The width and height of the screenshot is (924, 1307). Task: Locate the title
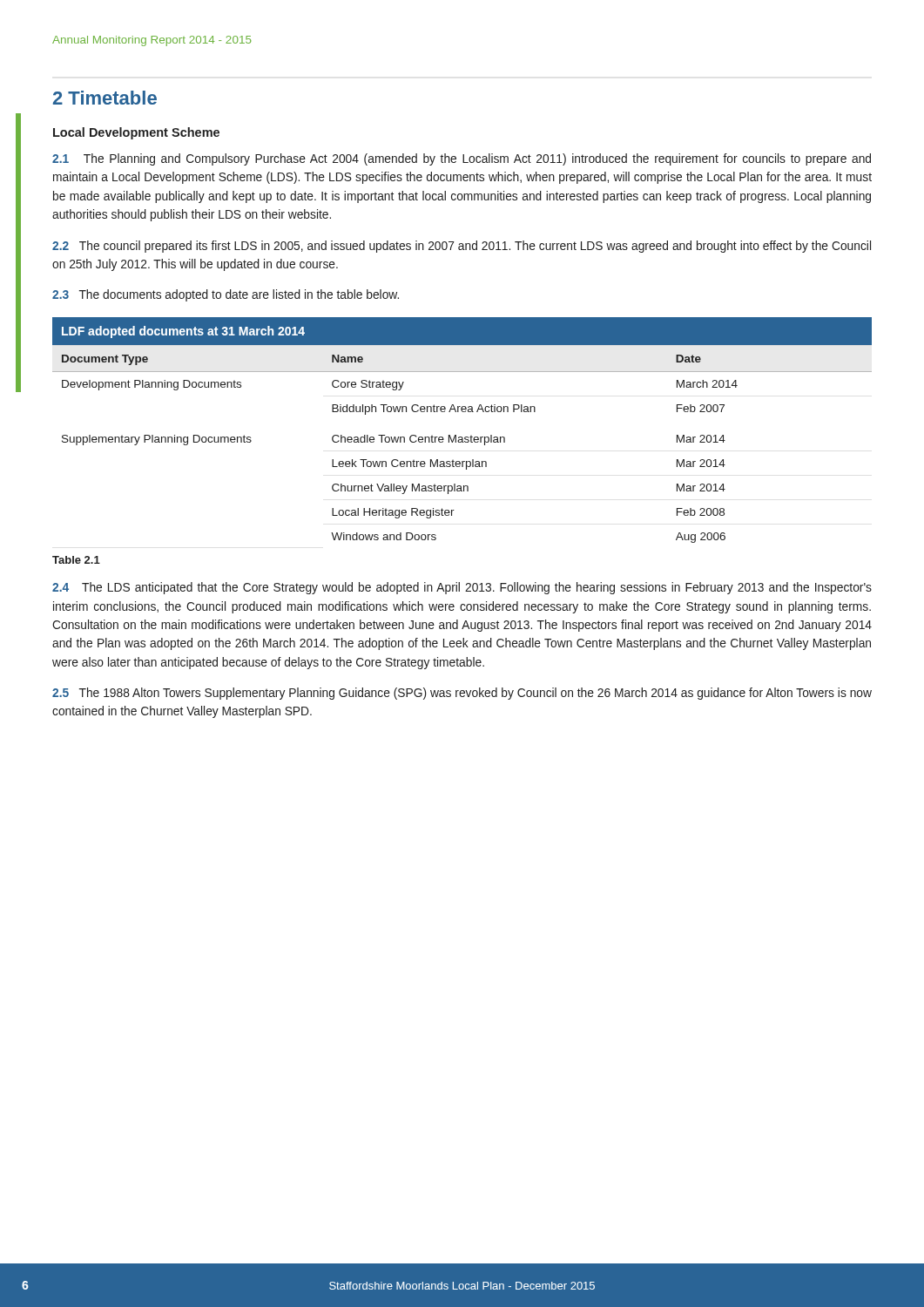click(x=105, y=98)
